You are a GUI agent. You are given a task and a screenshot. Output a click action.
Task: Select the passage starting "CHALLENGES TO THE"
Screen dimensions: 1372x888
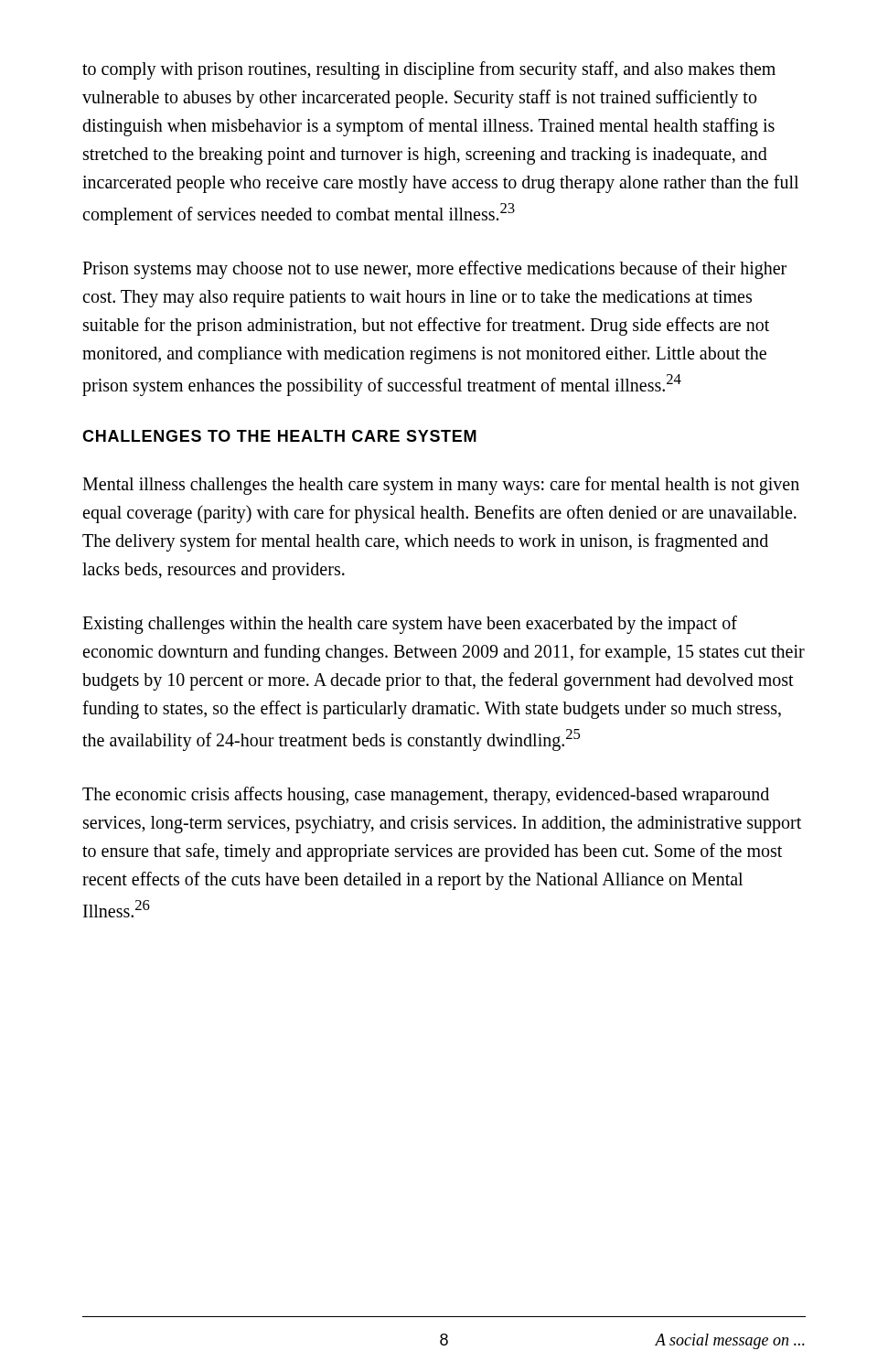(280, 437)
